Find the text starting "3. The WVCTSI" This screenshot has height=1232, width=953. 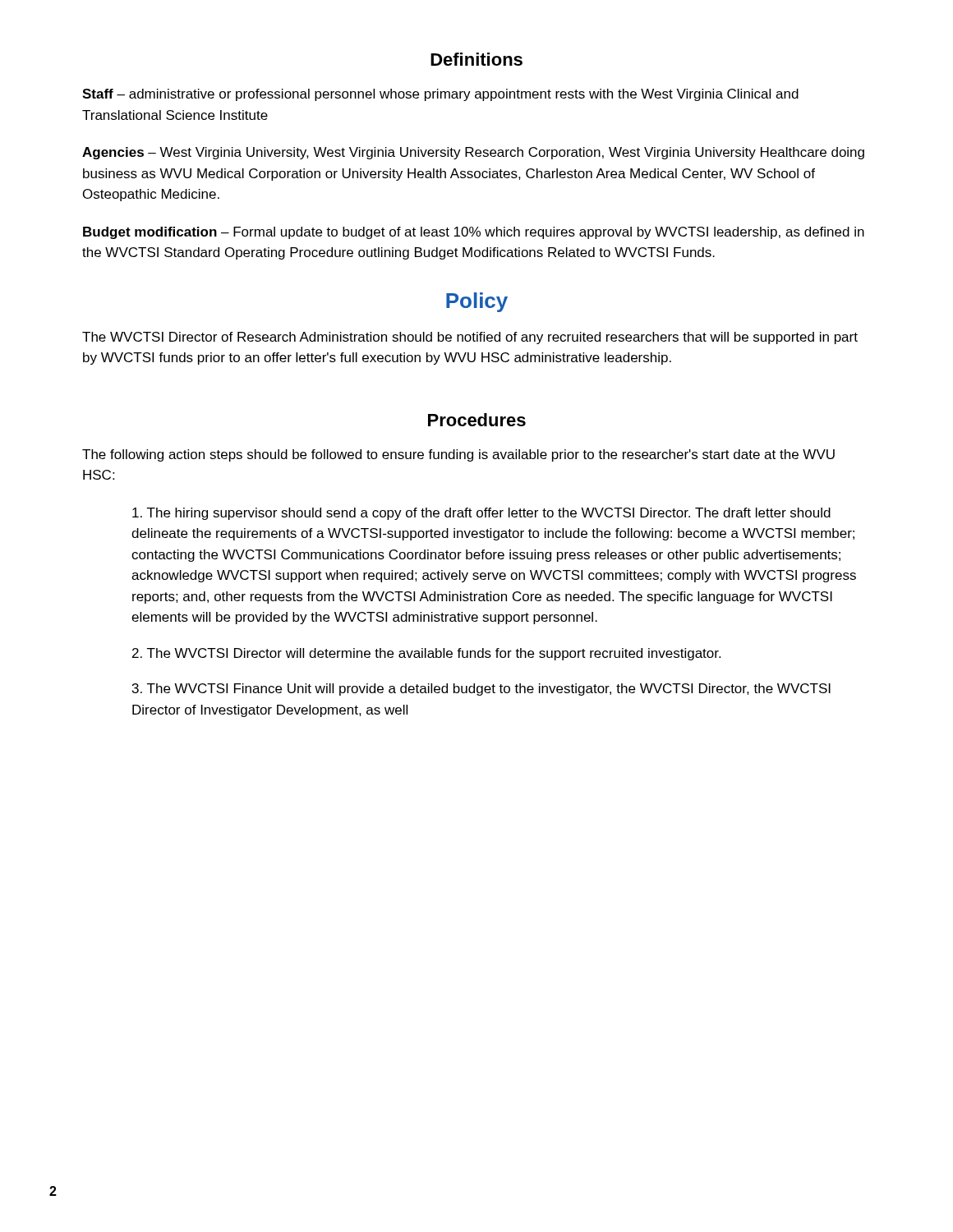tap(481, 699)
